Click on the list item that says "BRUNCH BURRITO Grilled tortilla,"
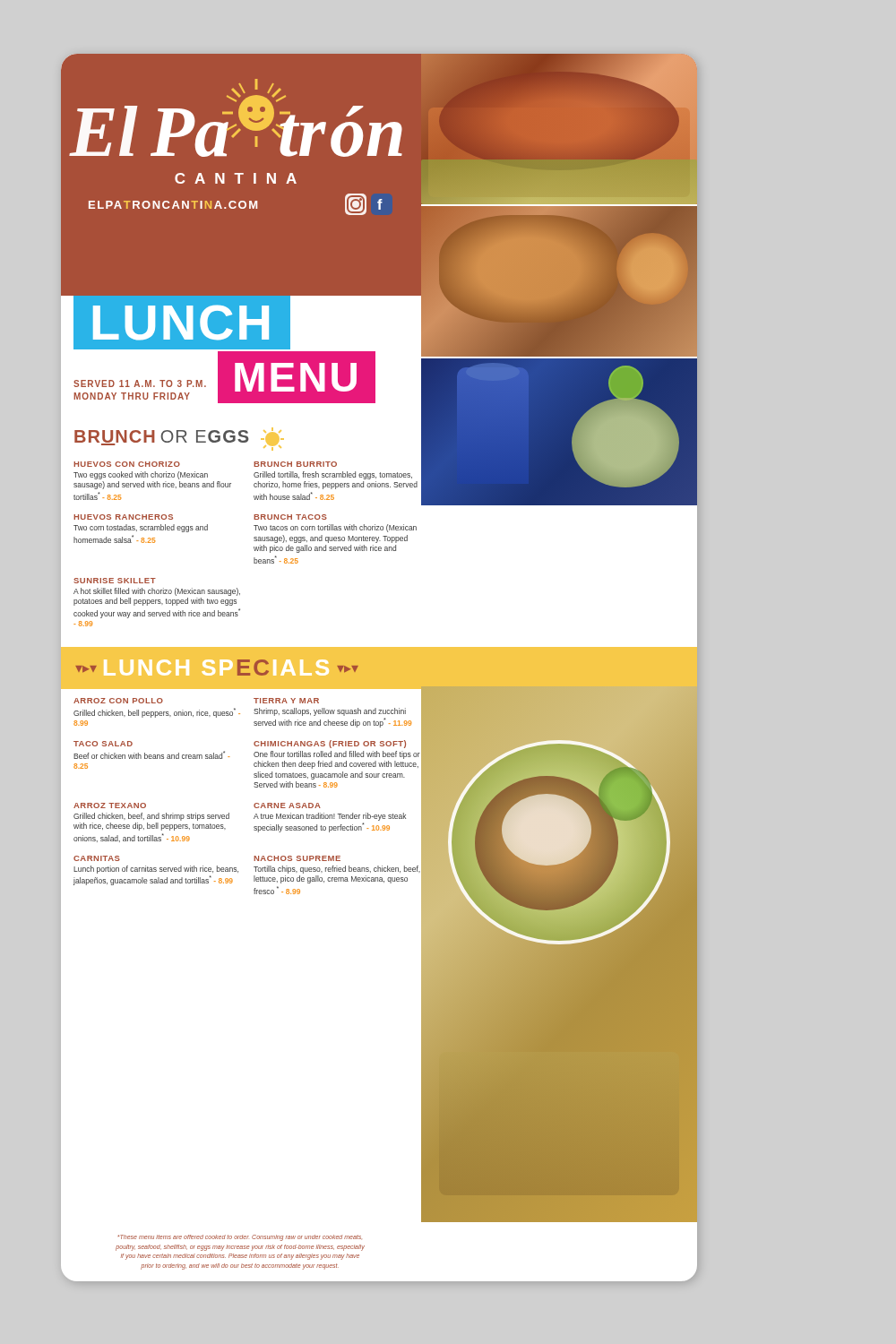The width and height of the screenshot is (896, 1344). coord(337,481)
